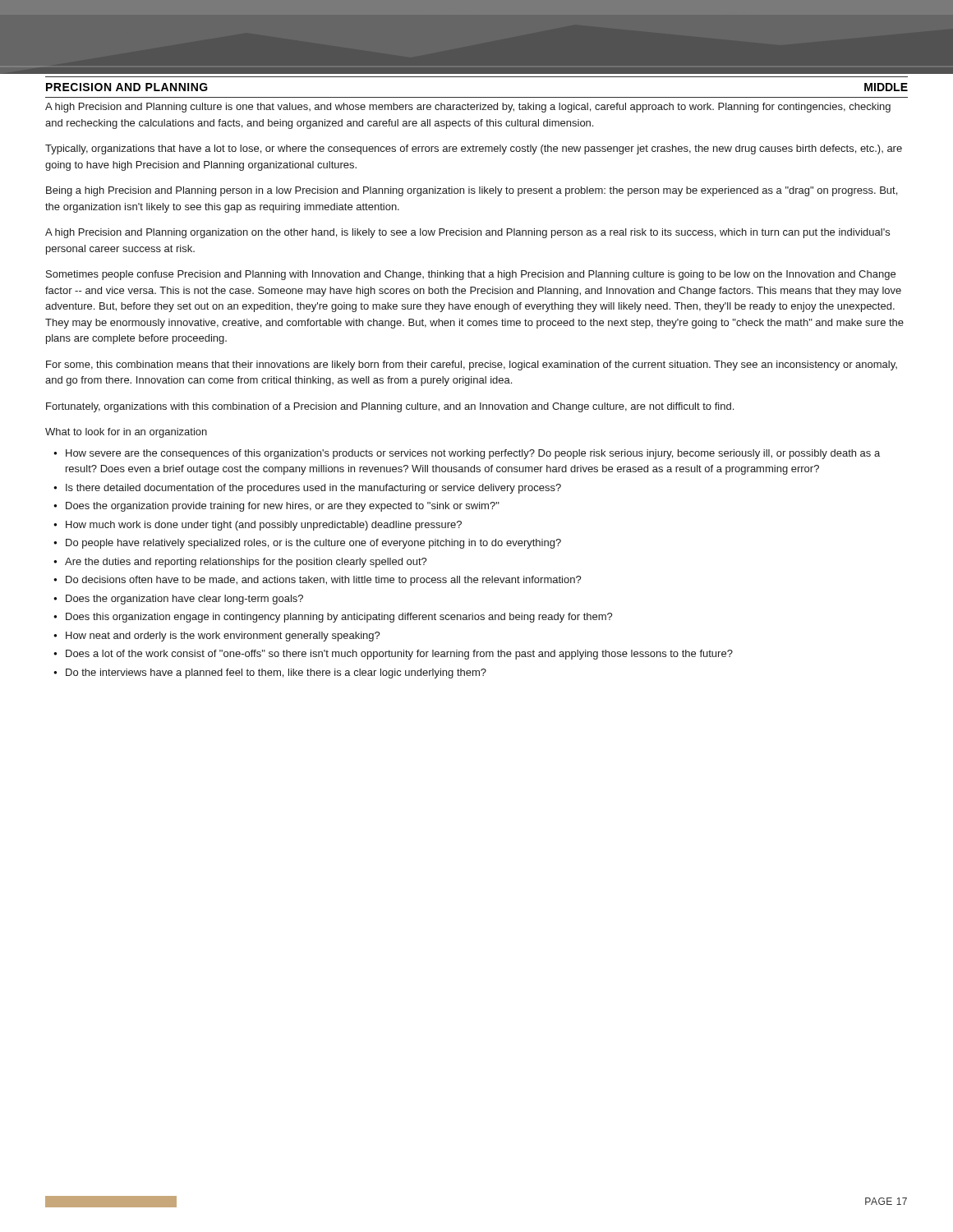
Task: Navigate to the text starting "Being a high Precision and Planning"
Action: (472, 198)
